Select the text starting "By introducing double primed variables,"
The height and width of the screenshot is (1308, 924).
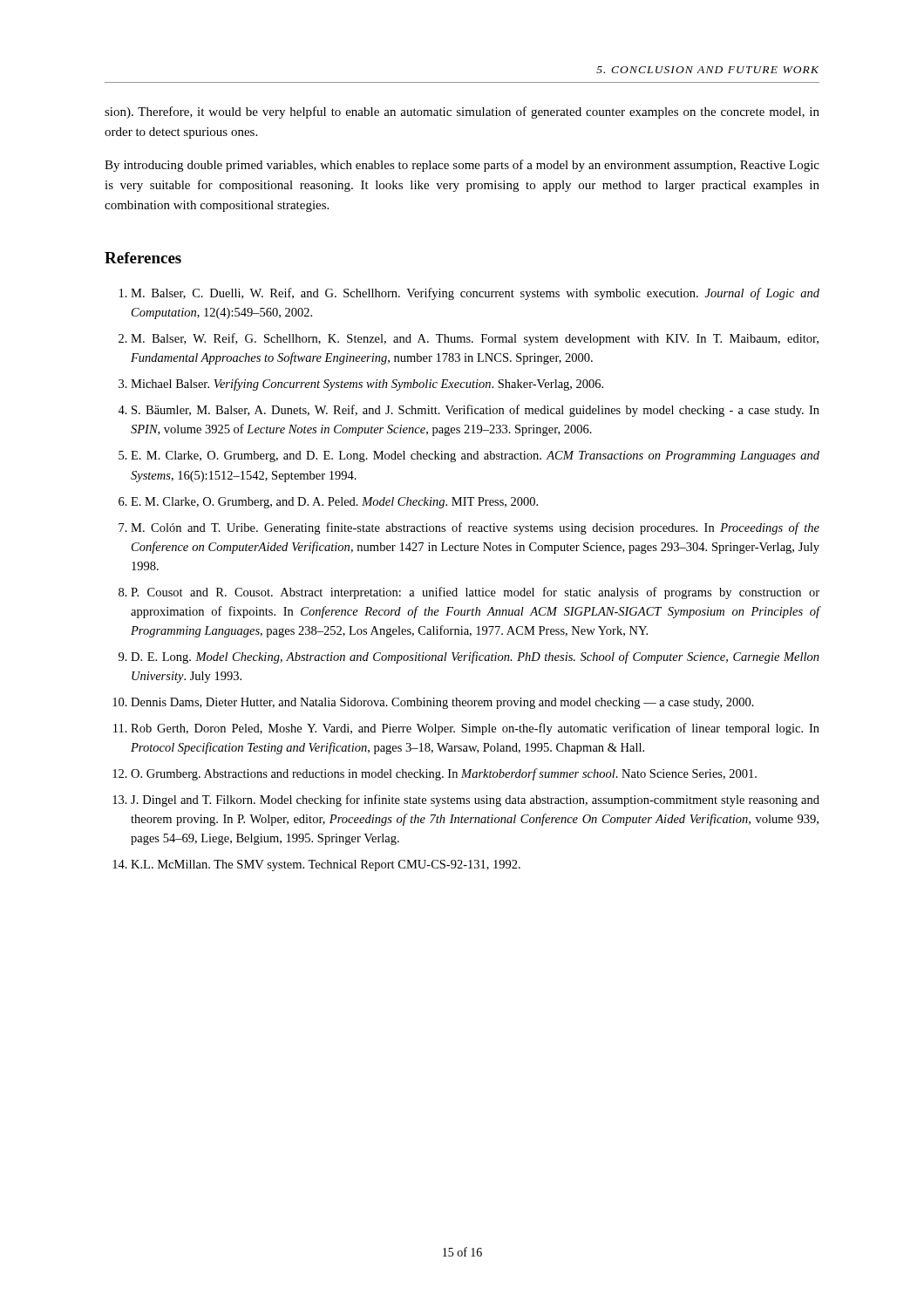coord(462,185)
